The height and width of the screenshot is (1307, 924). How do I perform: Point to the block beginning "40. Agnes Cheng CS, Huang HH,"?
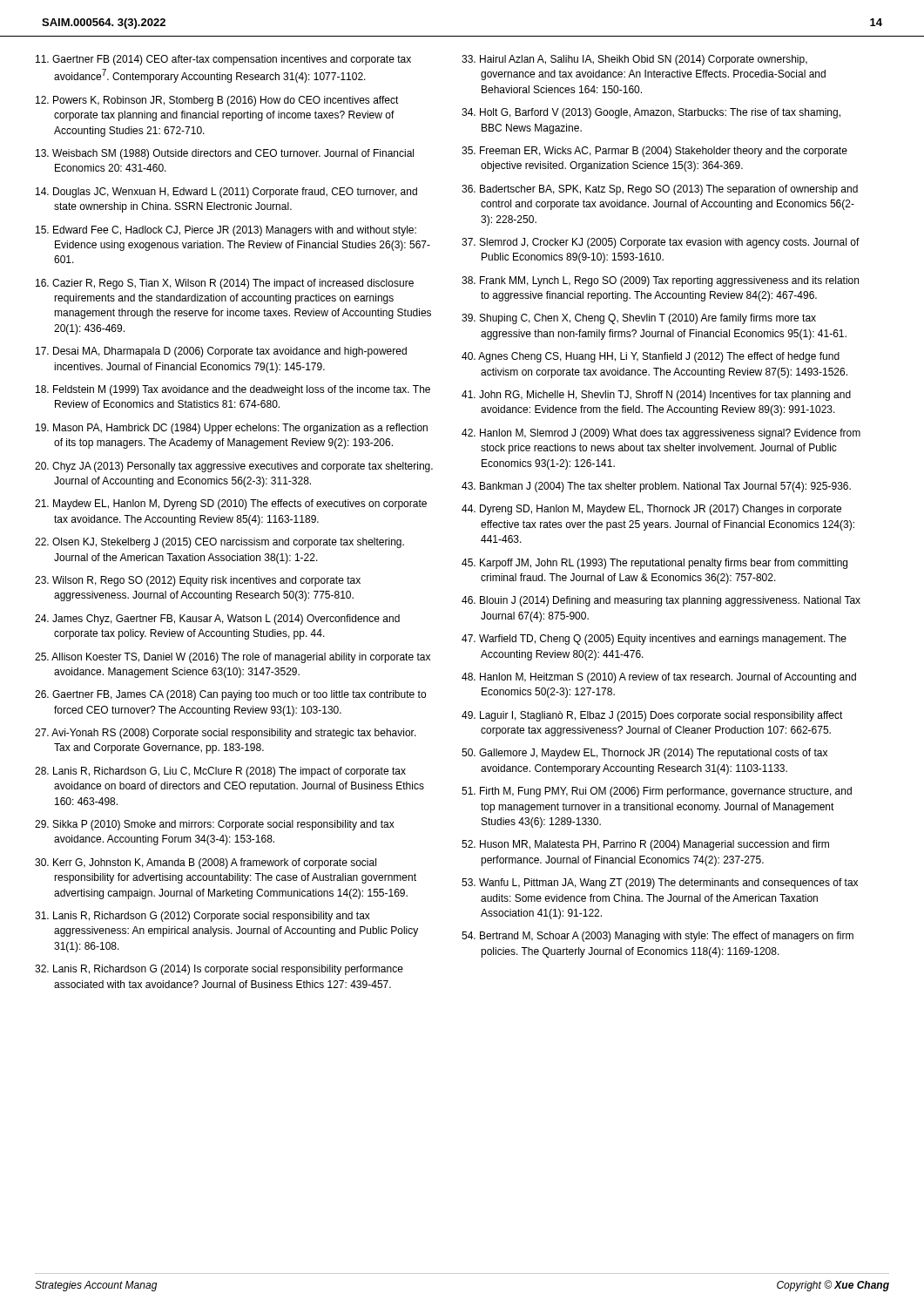tap(655, 364)
